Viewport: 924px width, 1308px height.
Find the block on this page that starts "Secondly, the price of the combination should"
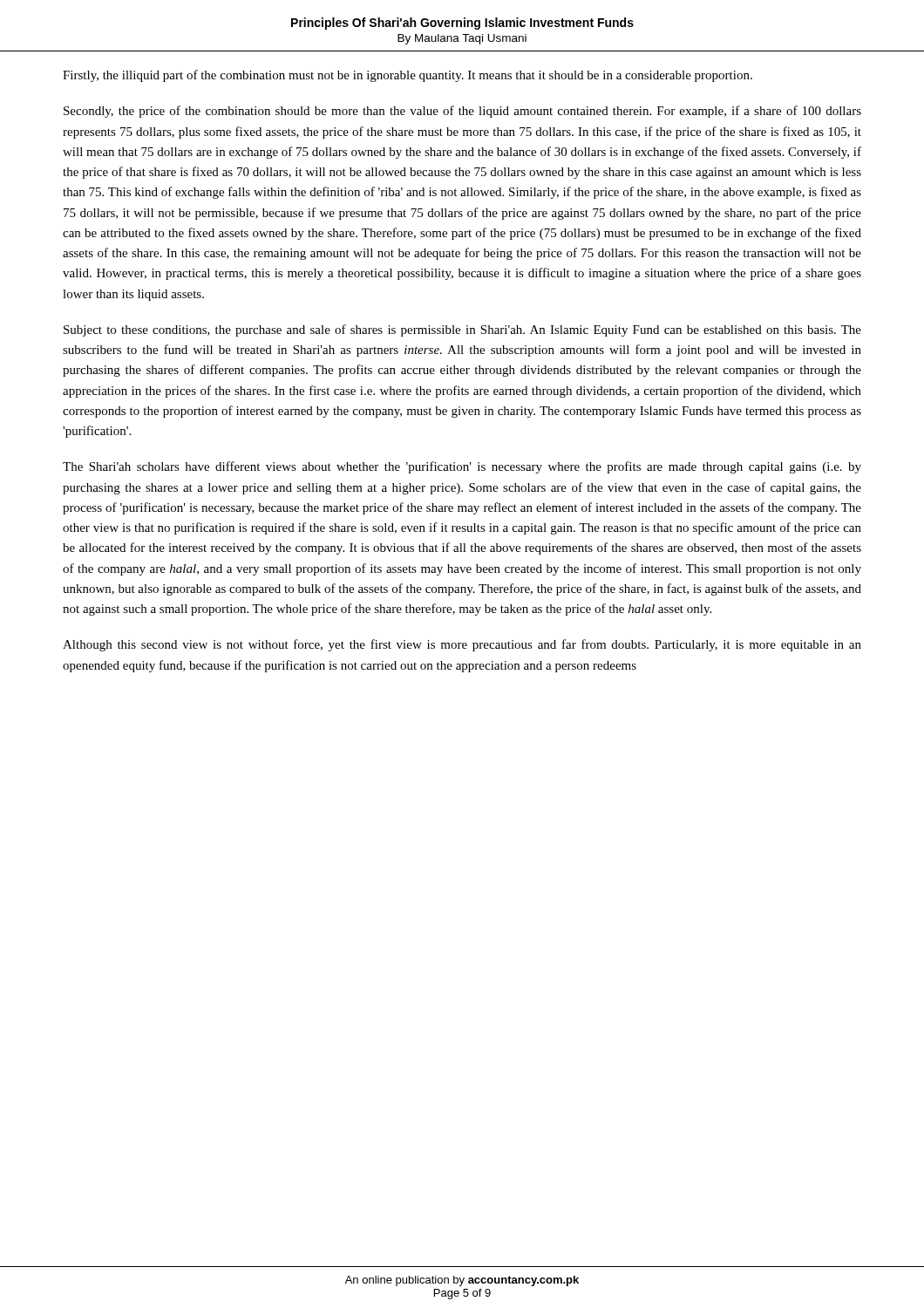pos(462,202)
